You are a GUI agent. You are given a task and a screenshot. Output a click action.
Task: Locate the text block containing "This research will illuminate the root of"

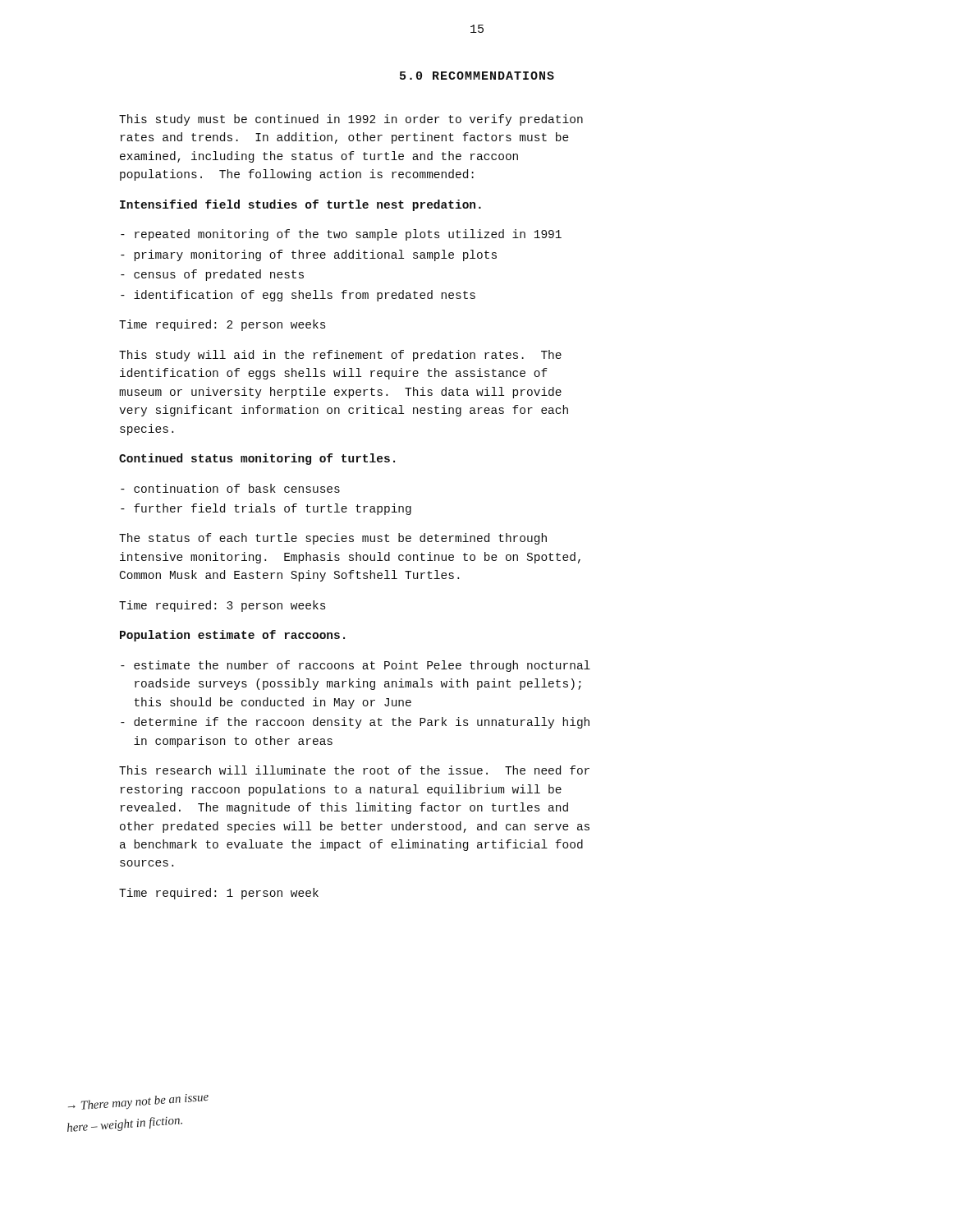[x=355, y=817]
